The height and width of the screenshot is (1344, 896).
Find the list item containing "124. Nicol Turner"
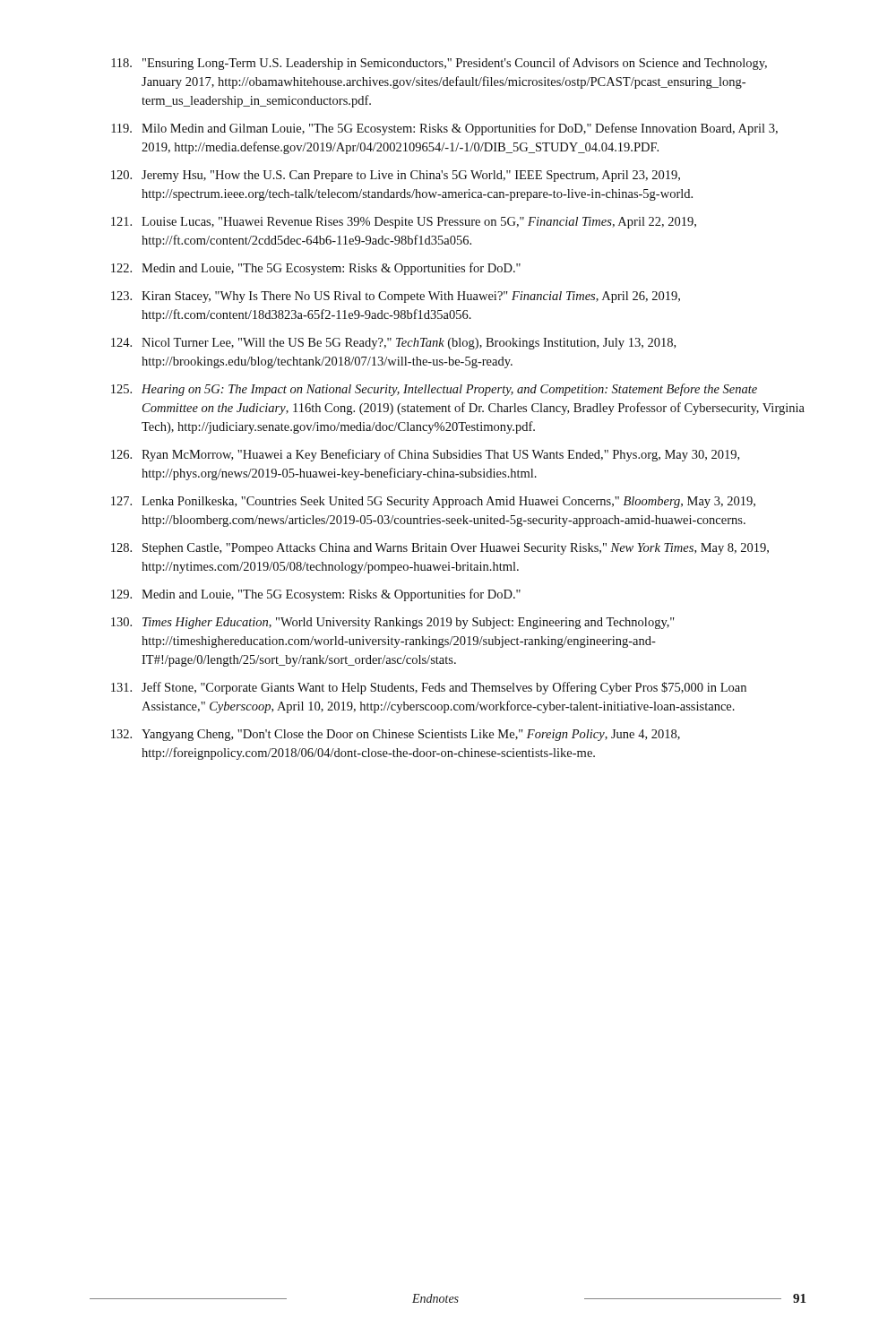448,352
